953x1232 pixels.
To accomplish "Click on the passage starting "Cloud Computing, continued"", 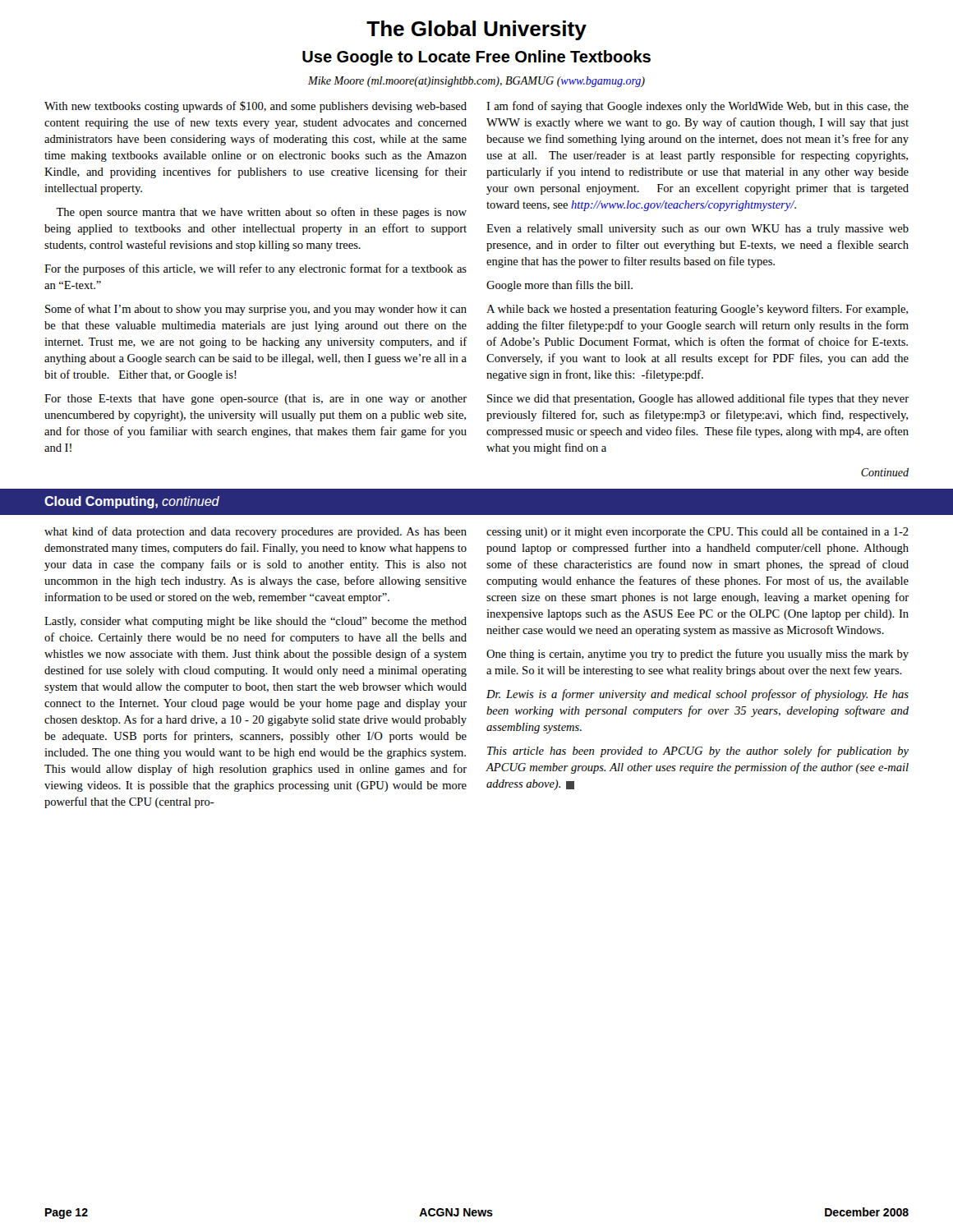I will pyautogui.click(x=132, y=501).
